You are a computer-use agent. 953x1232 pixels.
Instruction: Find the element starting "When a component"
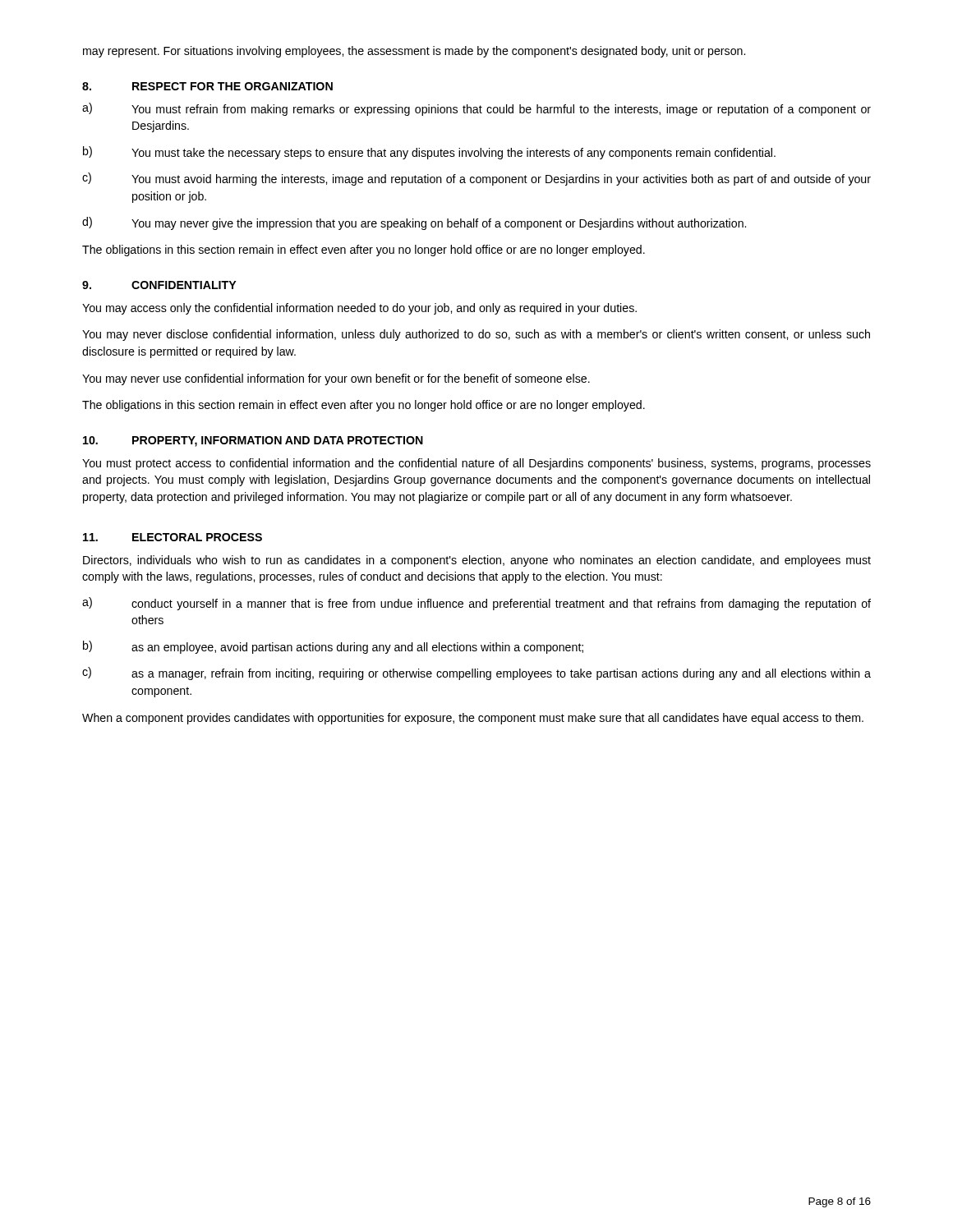[x=476, y=718]
